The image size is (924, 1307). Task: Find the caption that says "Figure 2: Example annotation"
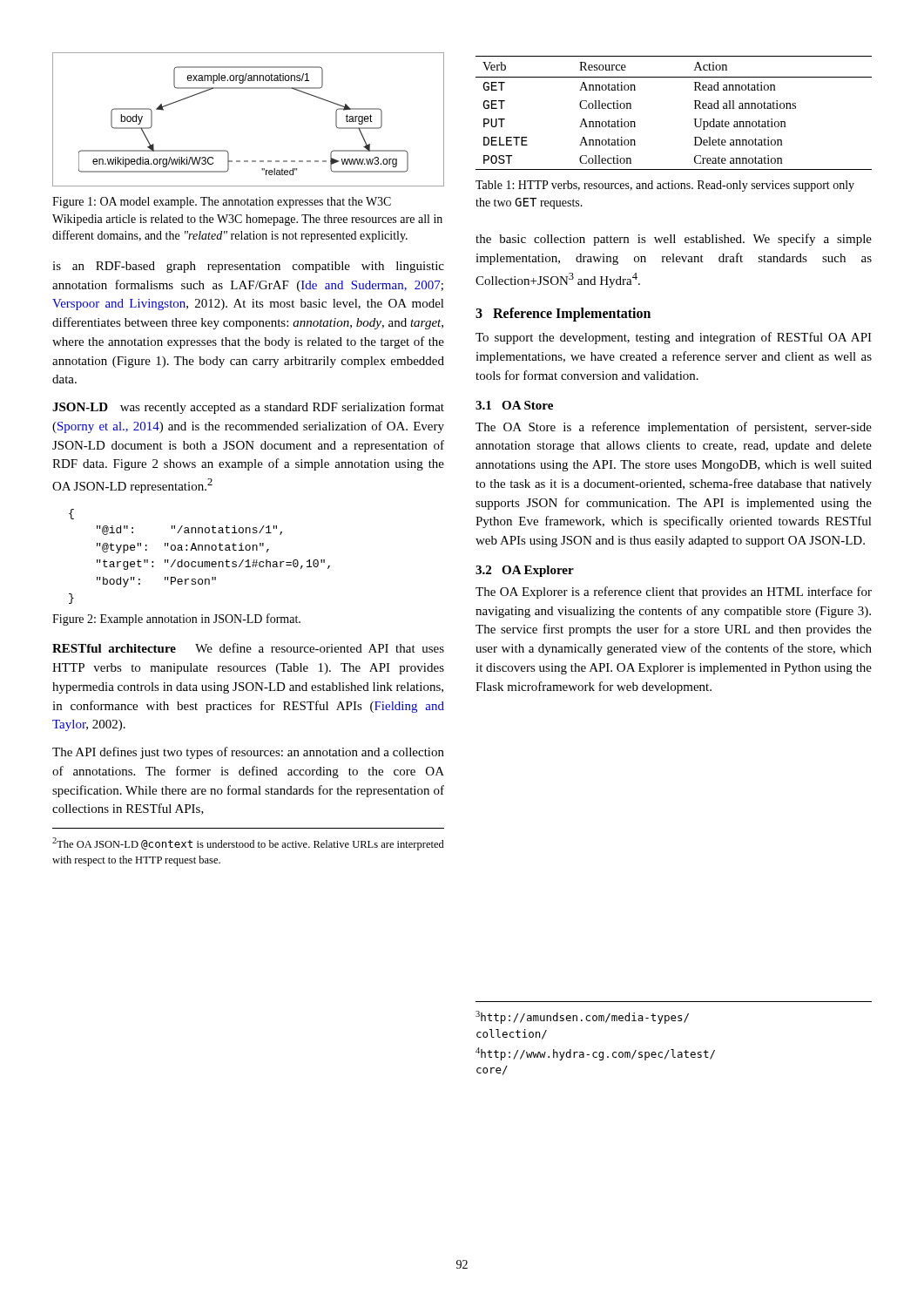click(x=177, y=619)
